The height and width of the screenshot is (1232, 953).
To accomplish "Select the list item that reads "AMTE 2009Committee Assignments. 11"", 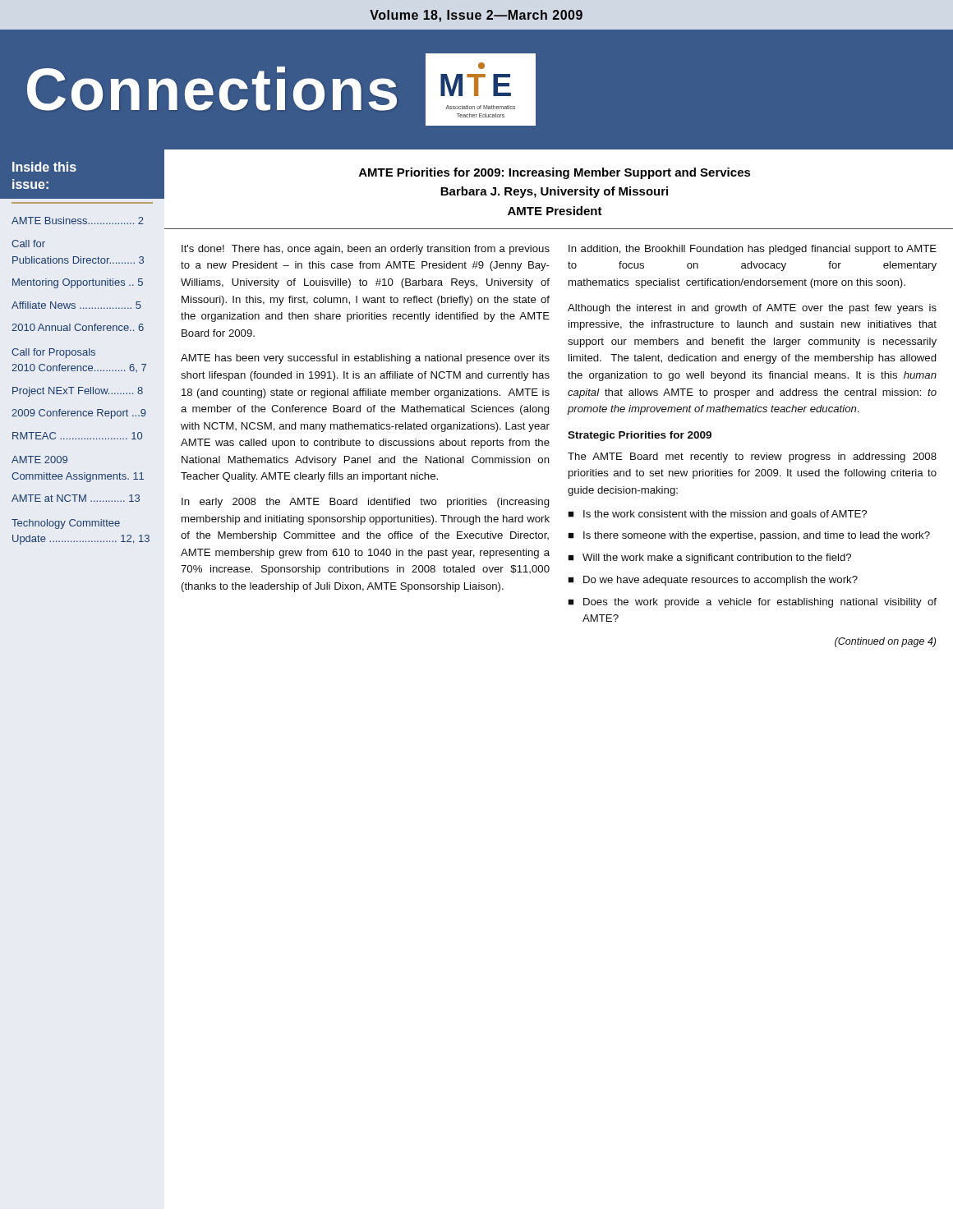I will (x=78, y=468).
